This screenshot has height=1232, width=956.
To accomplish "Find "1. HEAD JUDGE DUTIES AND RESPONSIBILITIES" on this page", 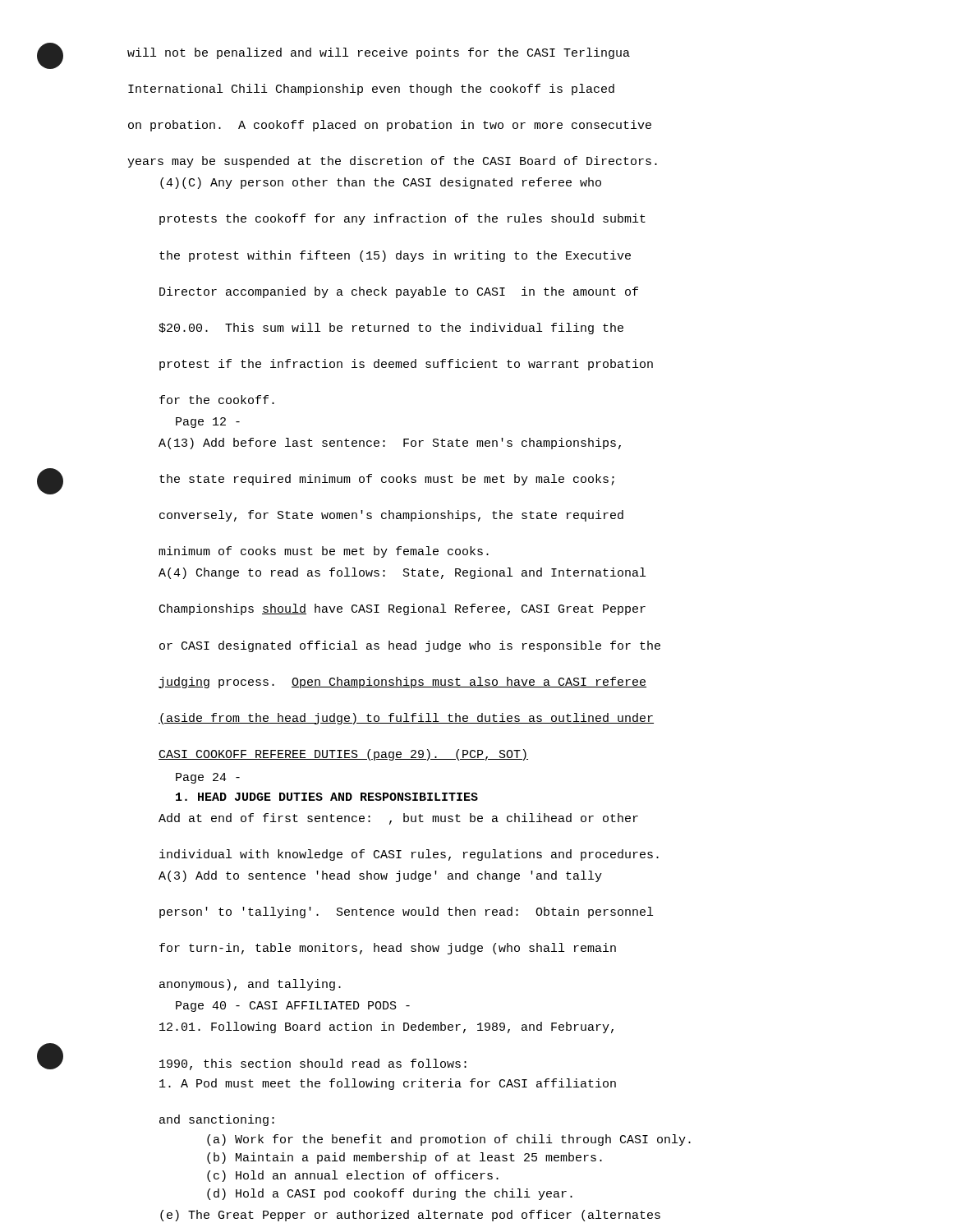I will point(327,798).
